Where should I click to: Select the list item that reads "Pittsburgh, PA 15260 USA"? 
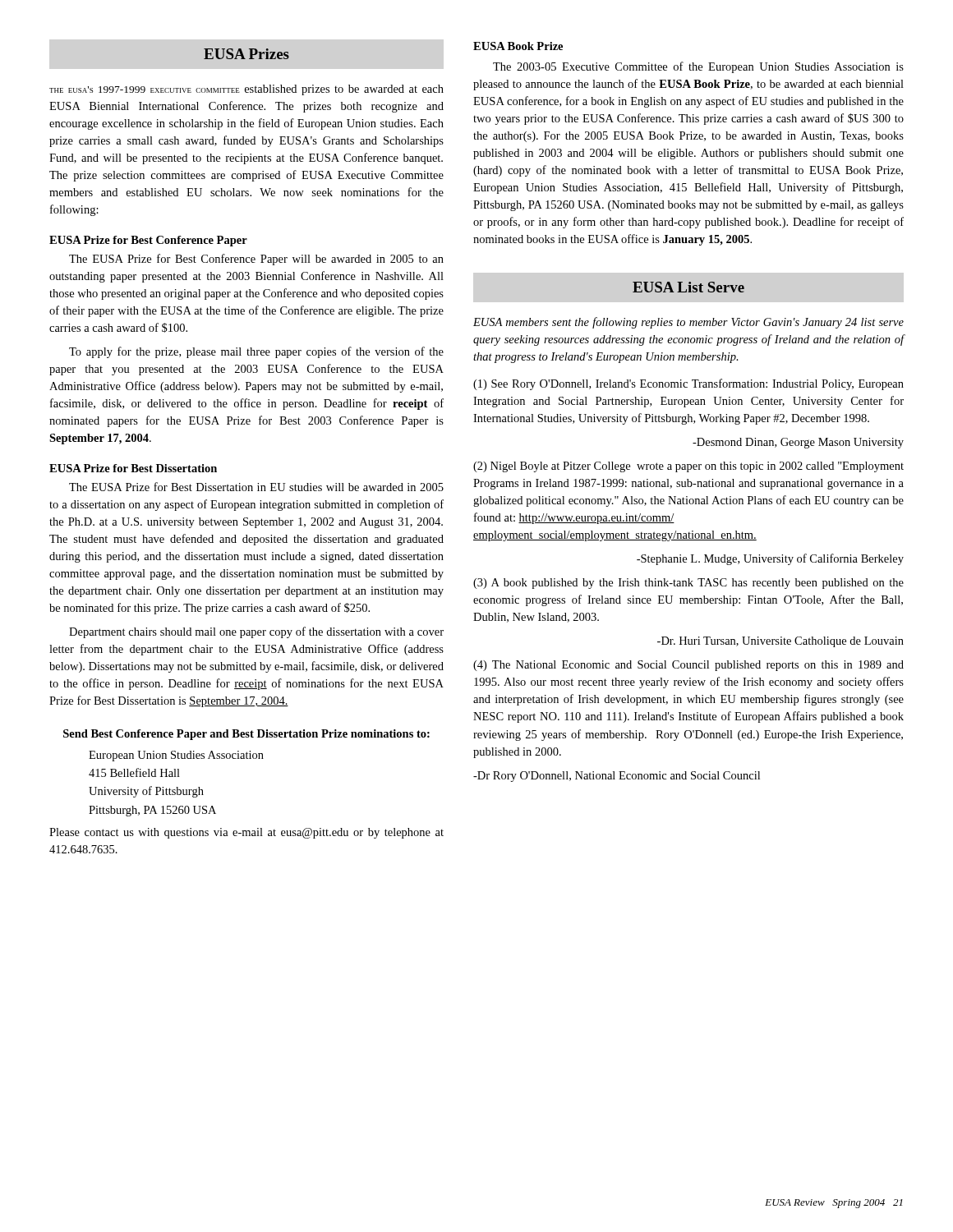coord(153,810)
